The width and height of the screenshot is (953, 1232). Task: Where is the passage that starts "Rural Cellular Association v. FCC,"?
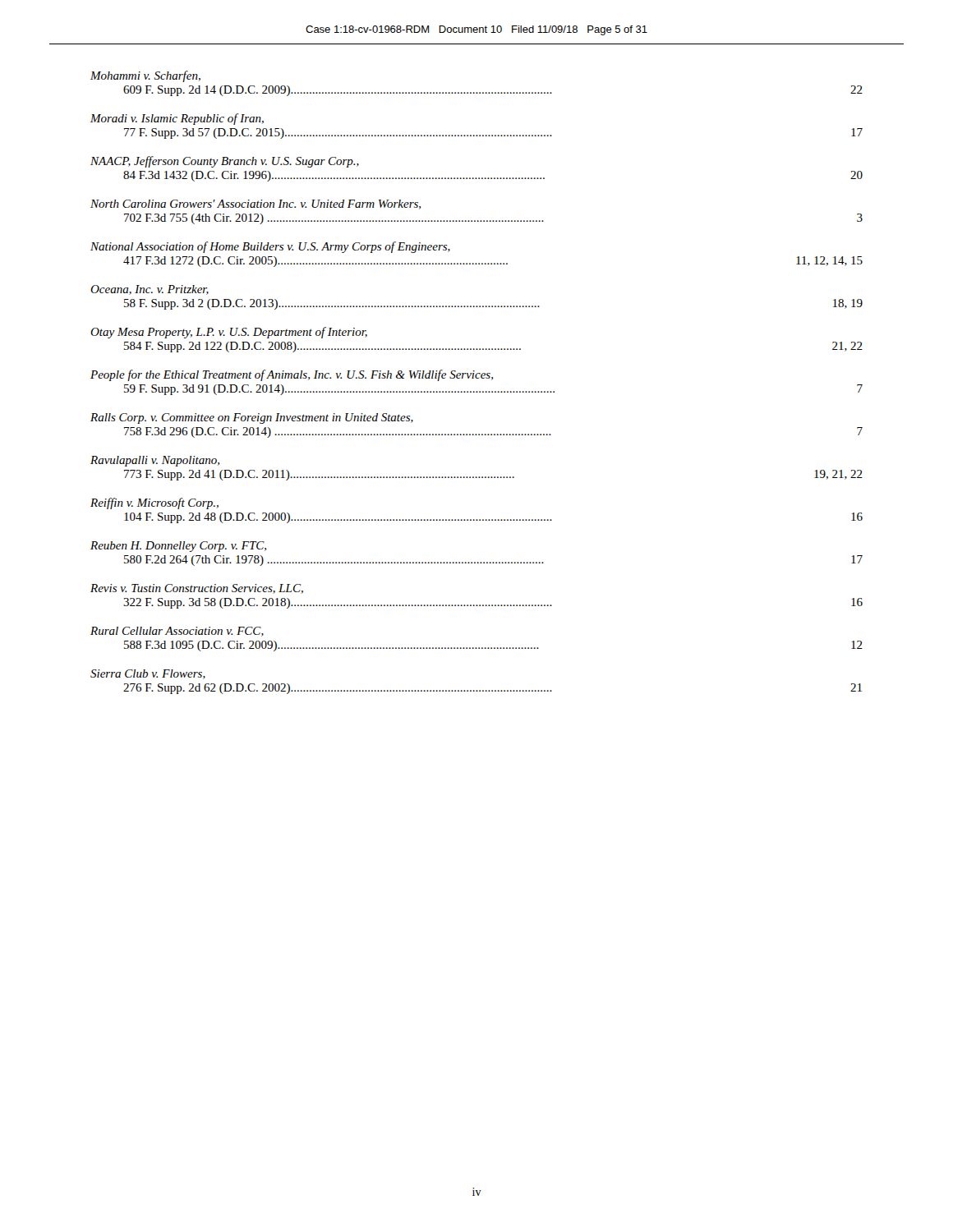[x=476, y=638]
